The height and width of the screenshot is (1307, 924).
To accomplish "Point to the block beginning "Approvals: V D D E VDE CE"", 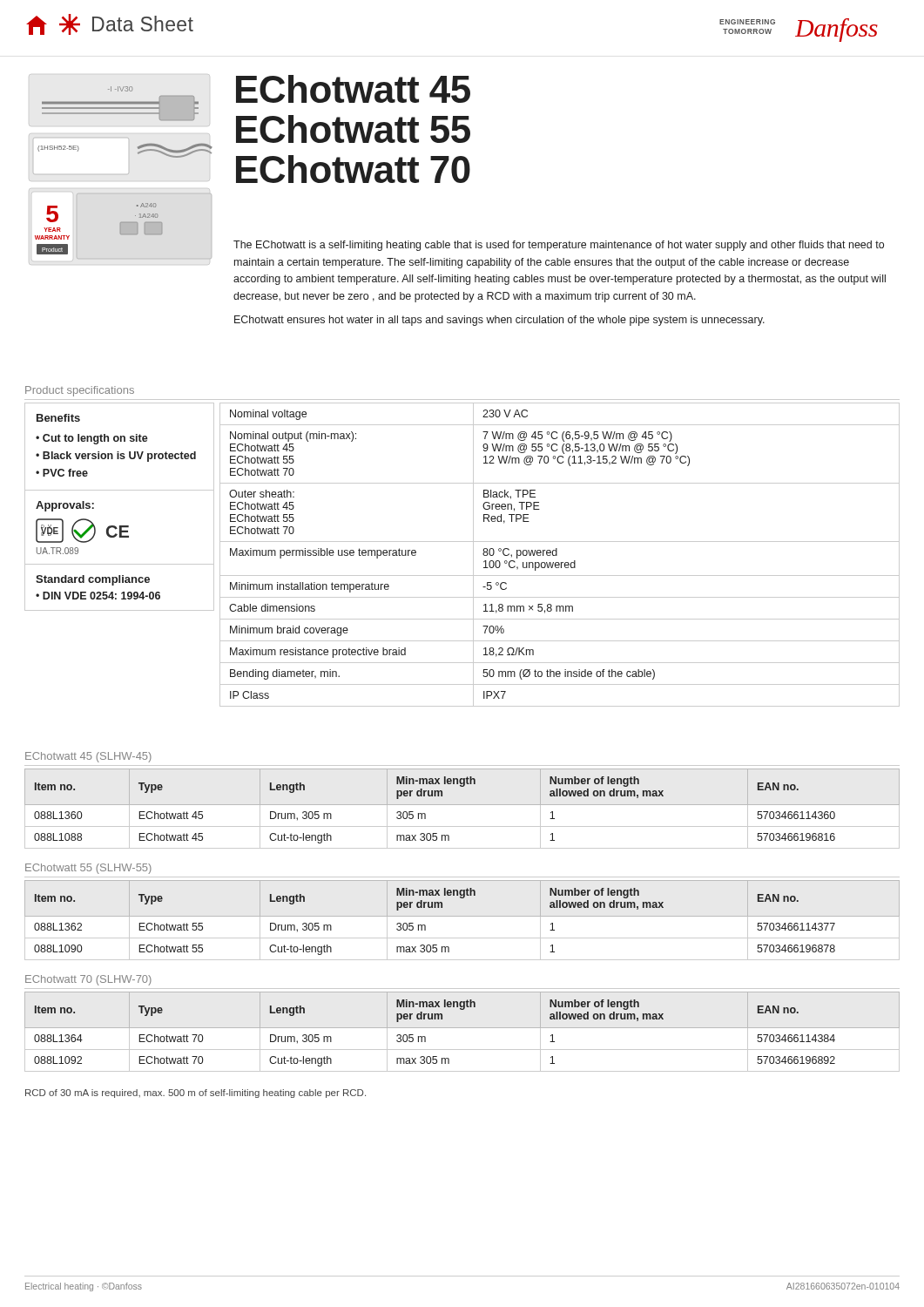I will tap(119, 527).
